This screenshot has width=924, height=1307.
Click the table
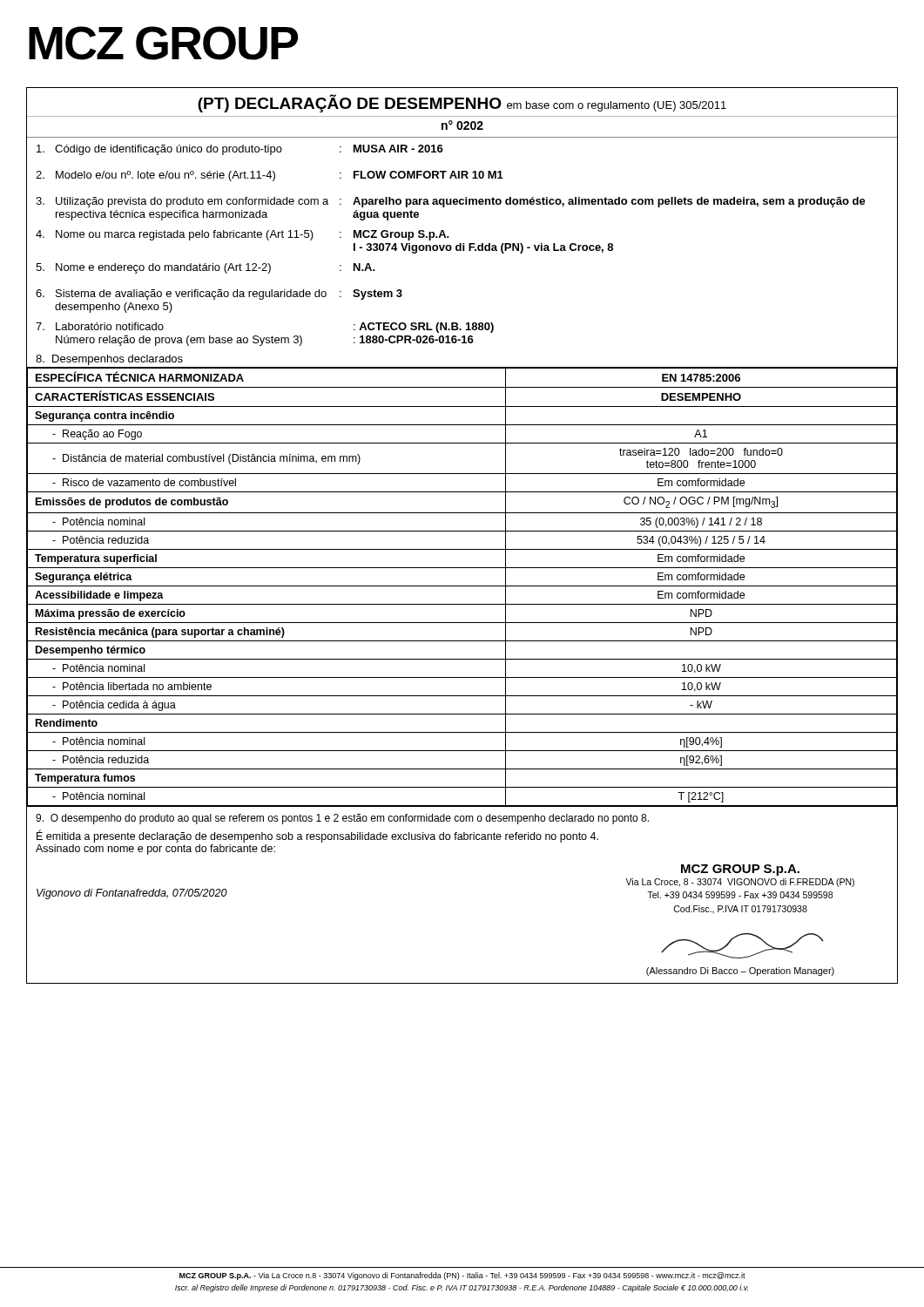click(x=462, y=586)
